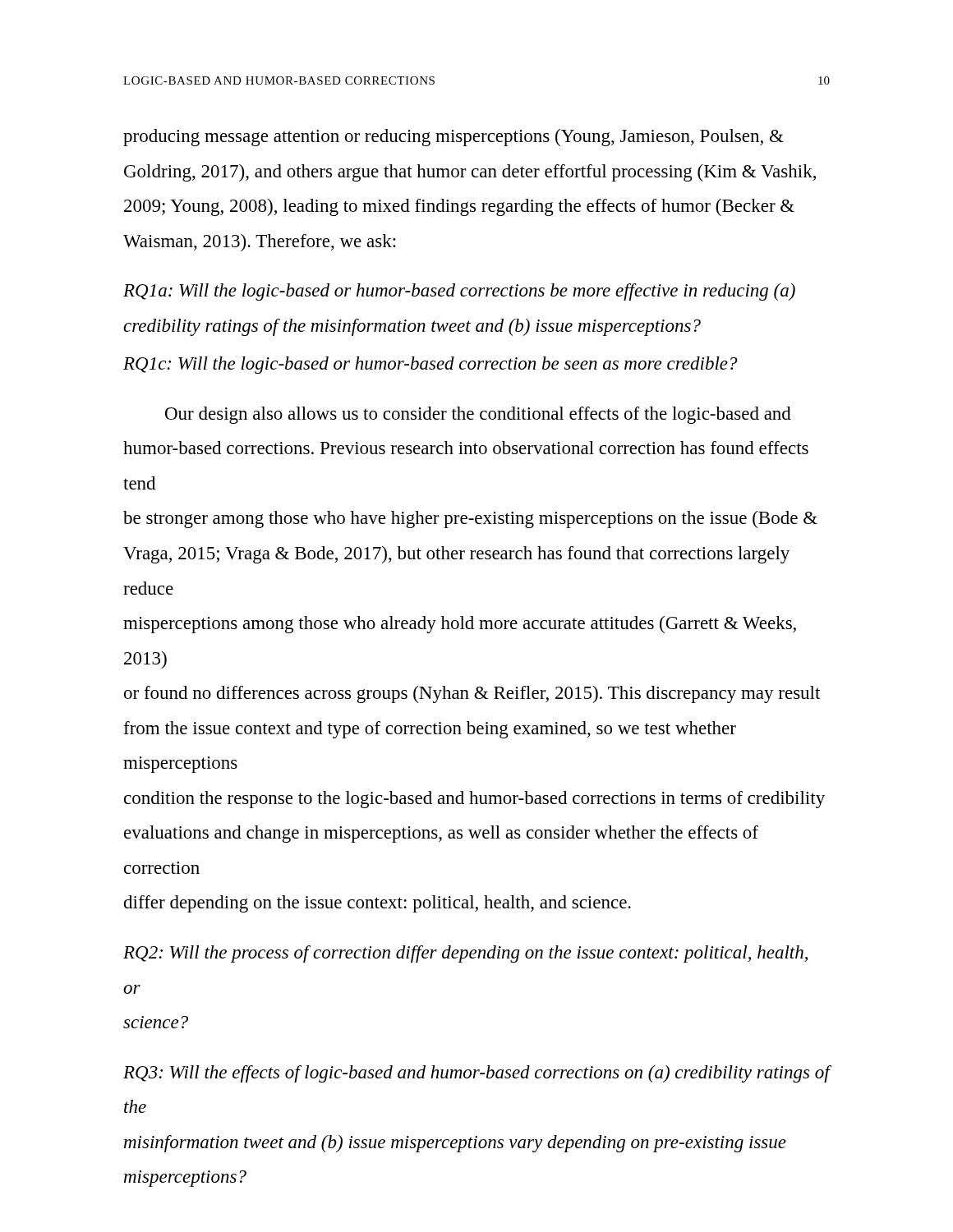953x1232 pixels.
Task: Select the block starting "RQ3: Will the effects of logic-based and"
Action: 476,1124
